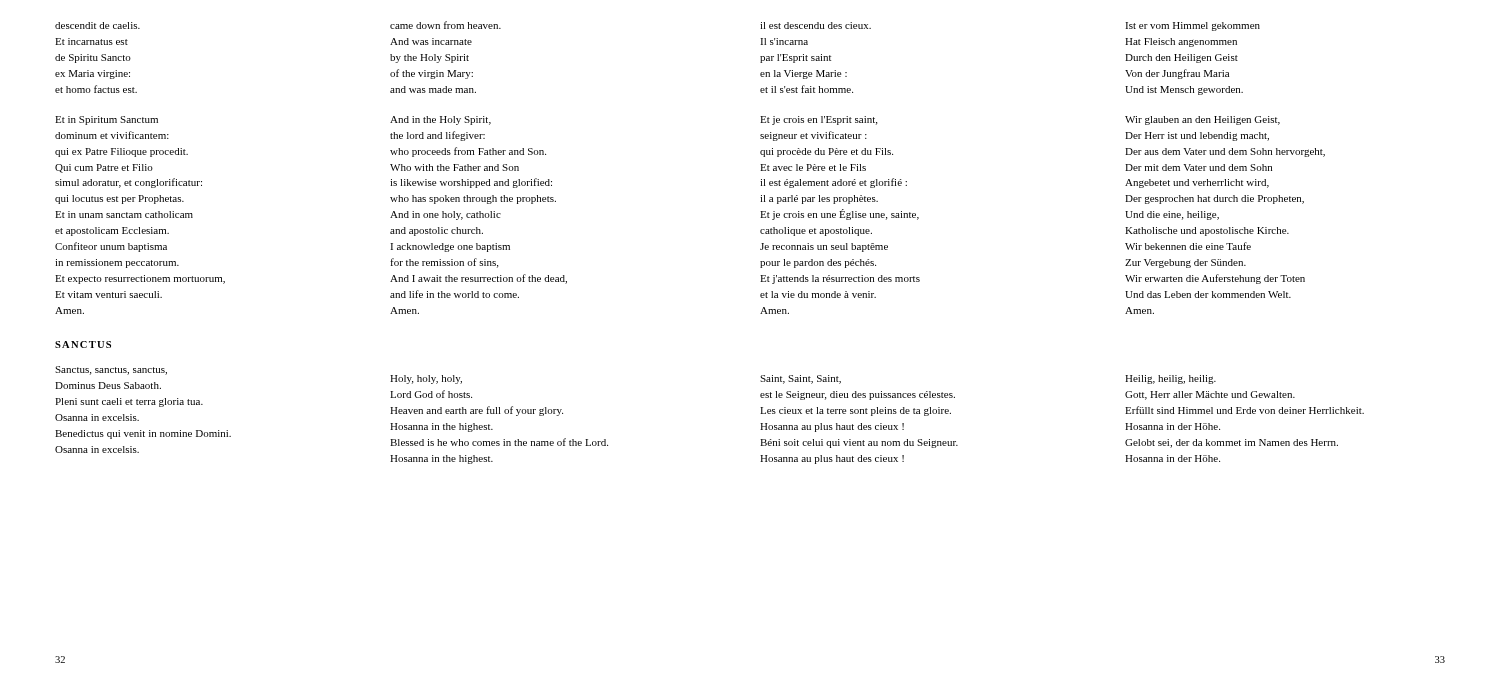Navigate to the region starting "Ist er vom Himmel gekommen"
The image size is (1500, 683).
click(x=1192, y=26)
